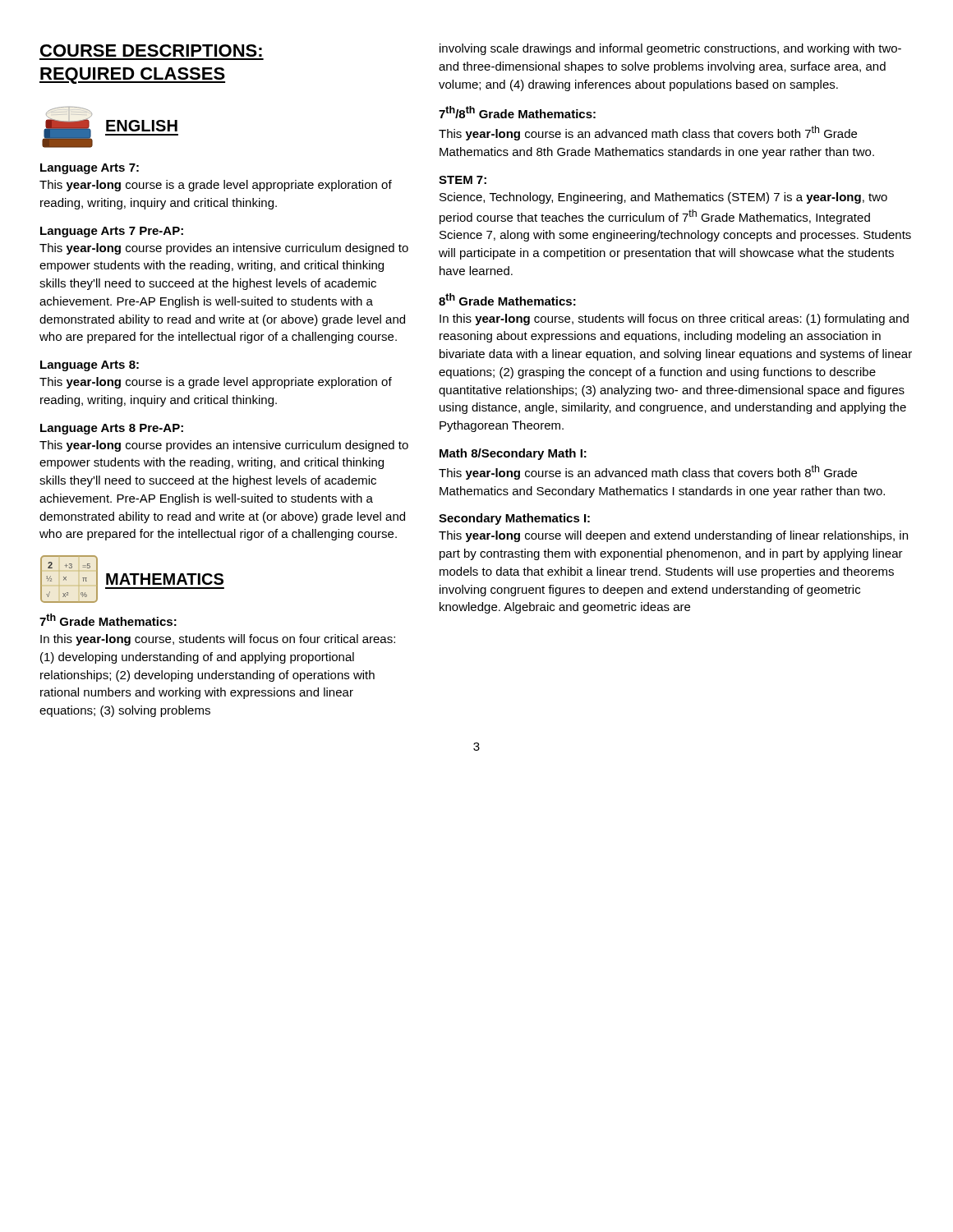Click on the passage starting "Language Arts 8: This"

[x=224, y=383]
